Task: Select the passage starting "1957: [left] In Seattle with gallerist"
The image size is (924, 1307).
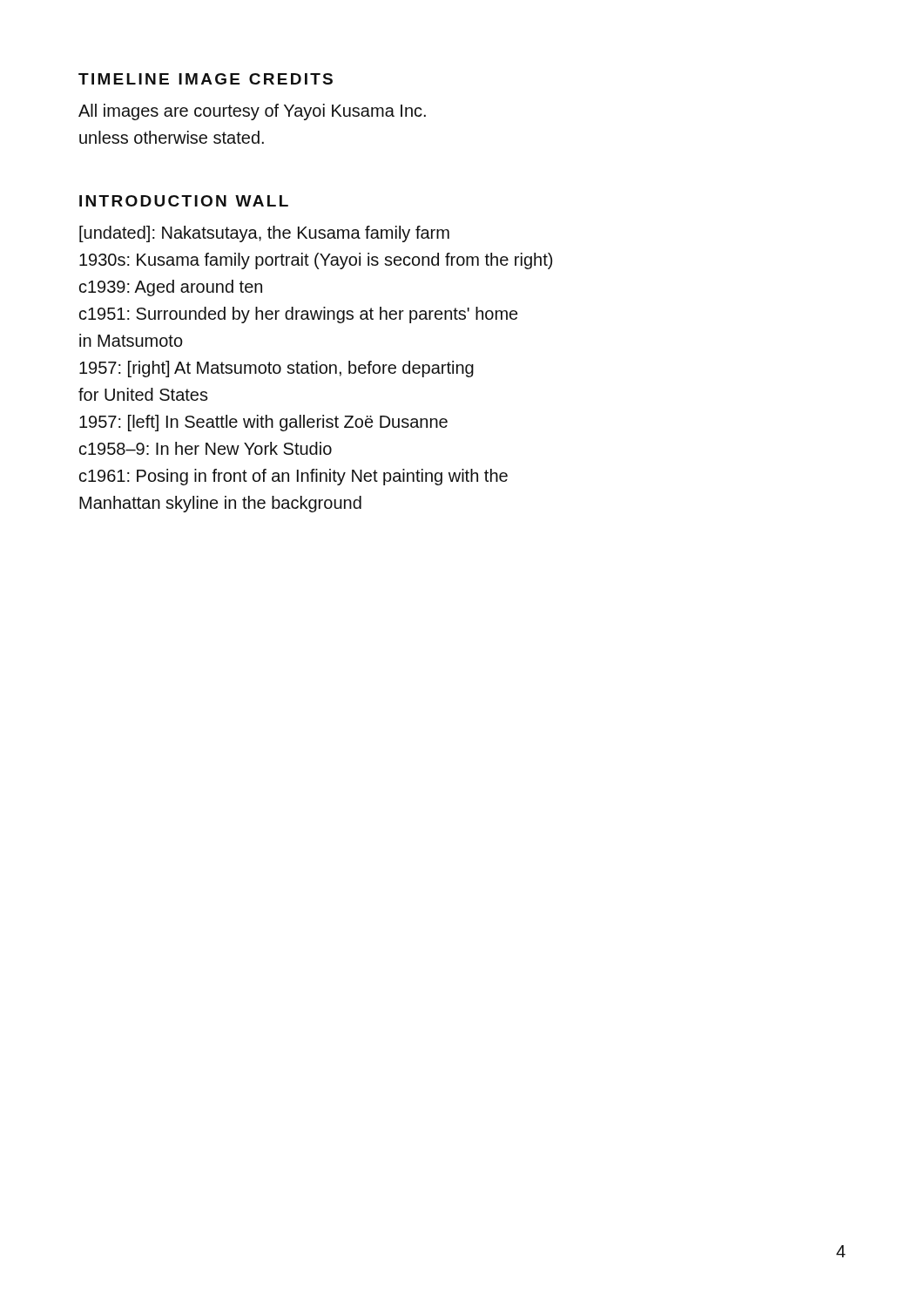Action: pos(263,422)
